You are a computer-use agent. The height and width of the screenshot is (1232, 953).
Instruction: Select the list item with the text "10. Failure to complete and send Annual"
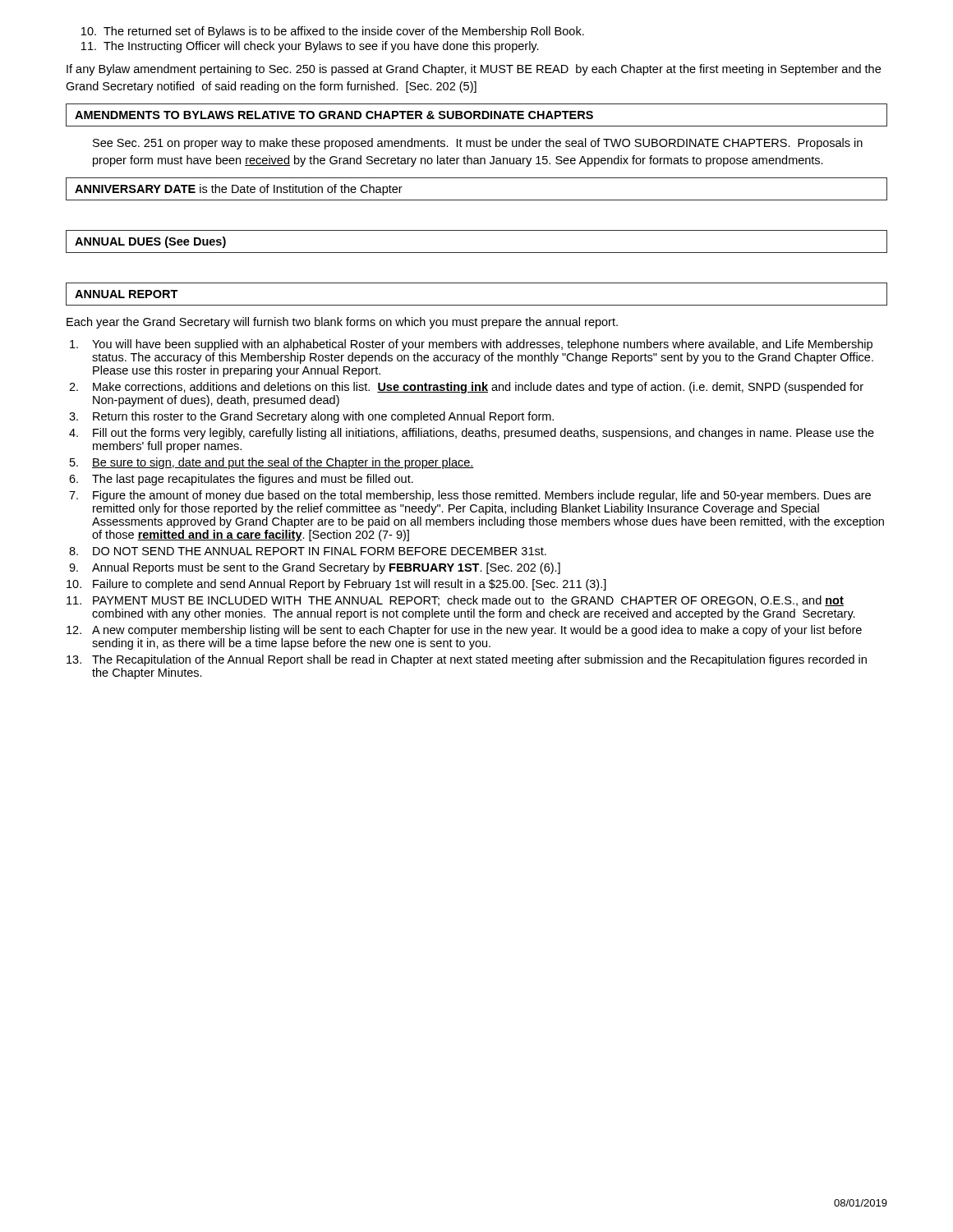476,584
